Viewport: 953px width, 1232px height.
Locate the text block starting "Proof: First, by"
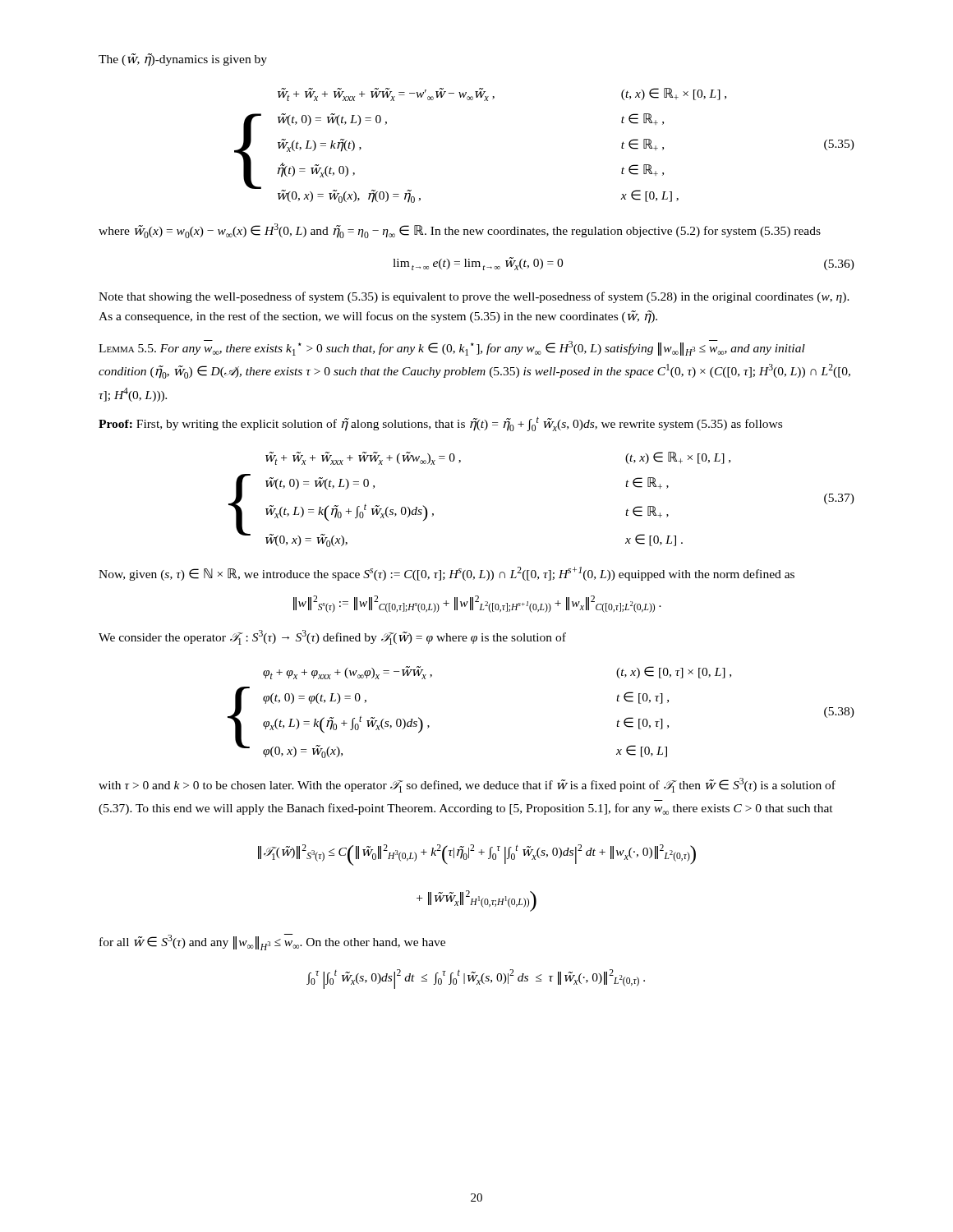tap(441, 424)
